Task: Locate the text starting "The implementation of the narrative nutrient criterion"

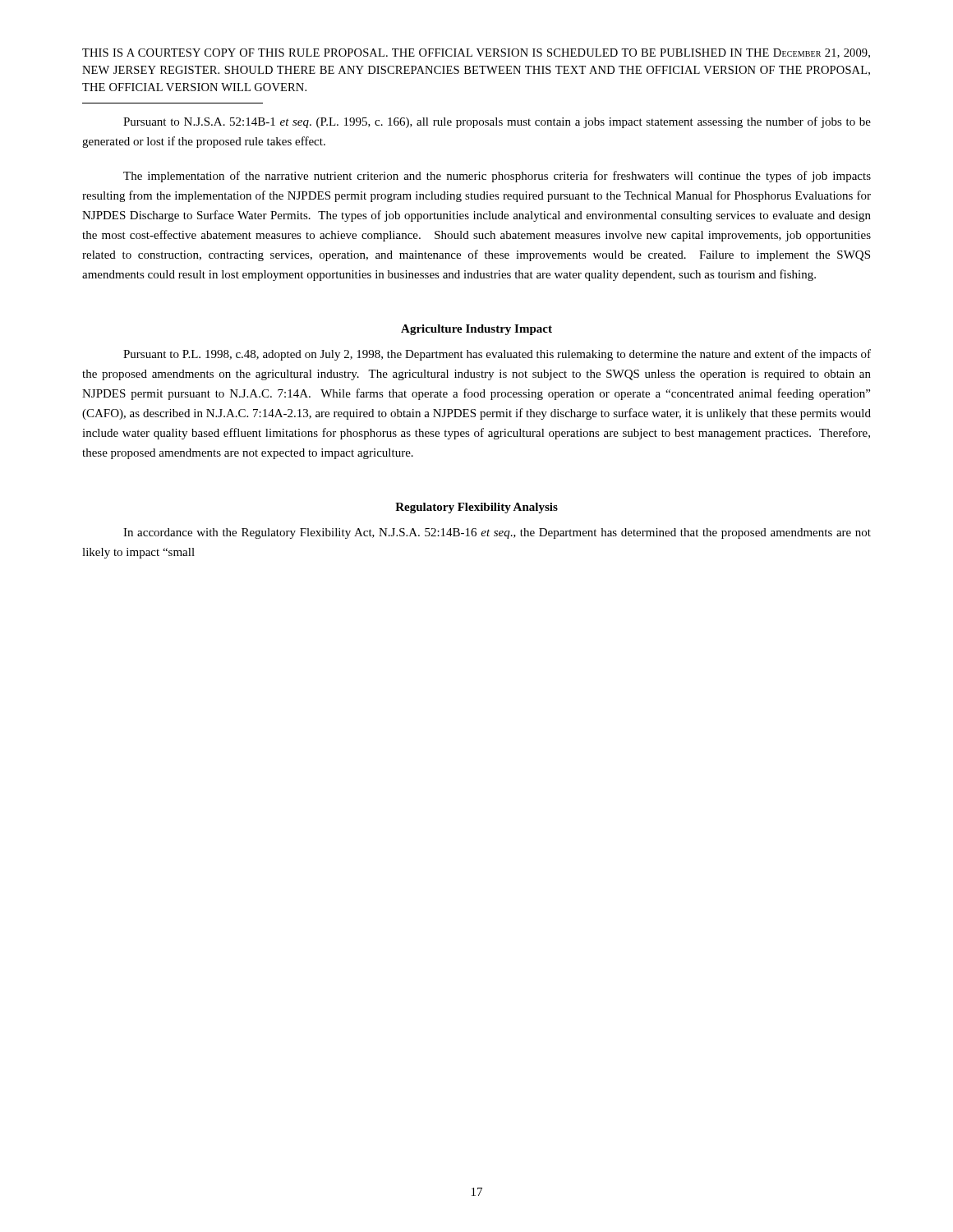Action: [476, 225]
